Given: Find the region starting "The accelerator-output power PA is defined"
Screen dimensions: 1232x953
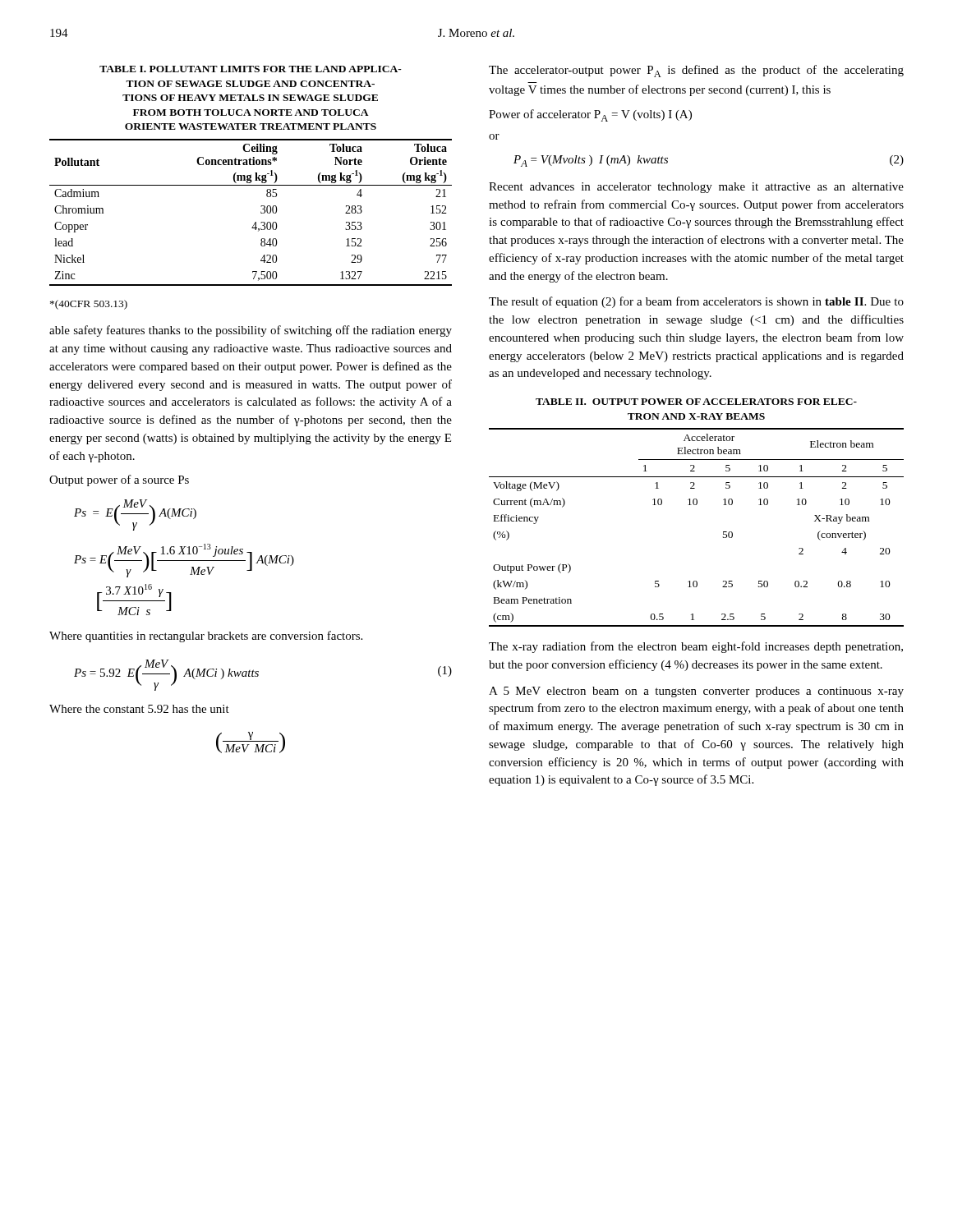Looking at the screenshot, I should [696, 80].
